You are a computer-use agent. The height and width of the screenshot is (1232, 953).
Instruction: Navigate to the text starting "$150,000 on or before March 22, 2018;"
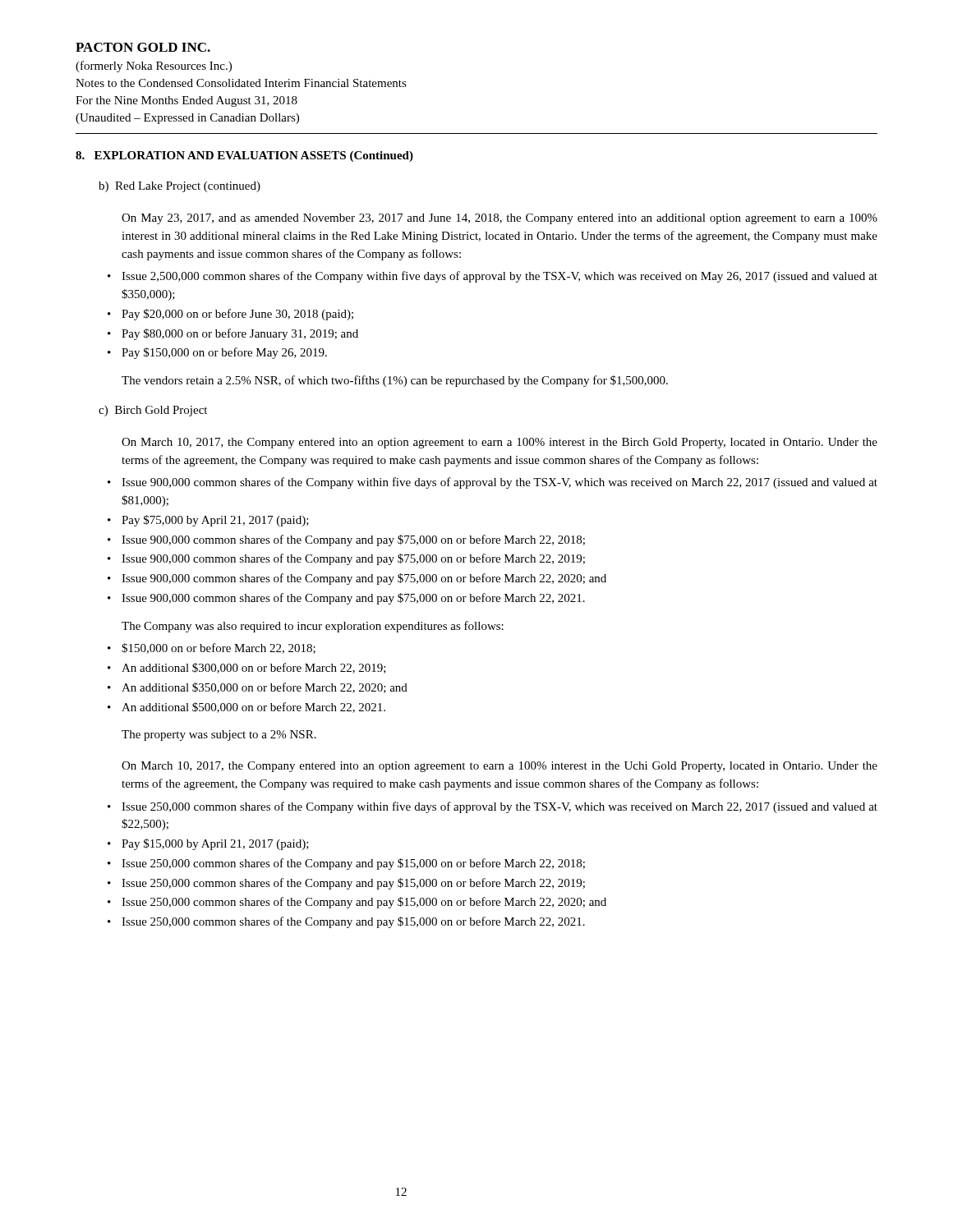[x=212, y=648]
